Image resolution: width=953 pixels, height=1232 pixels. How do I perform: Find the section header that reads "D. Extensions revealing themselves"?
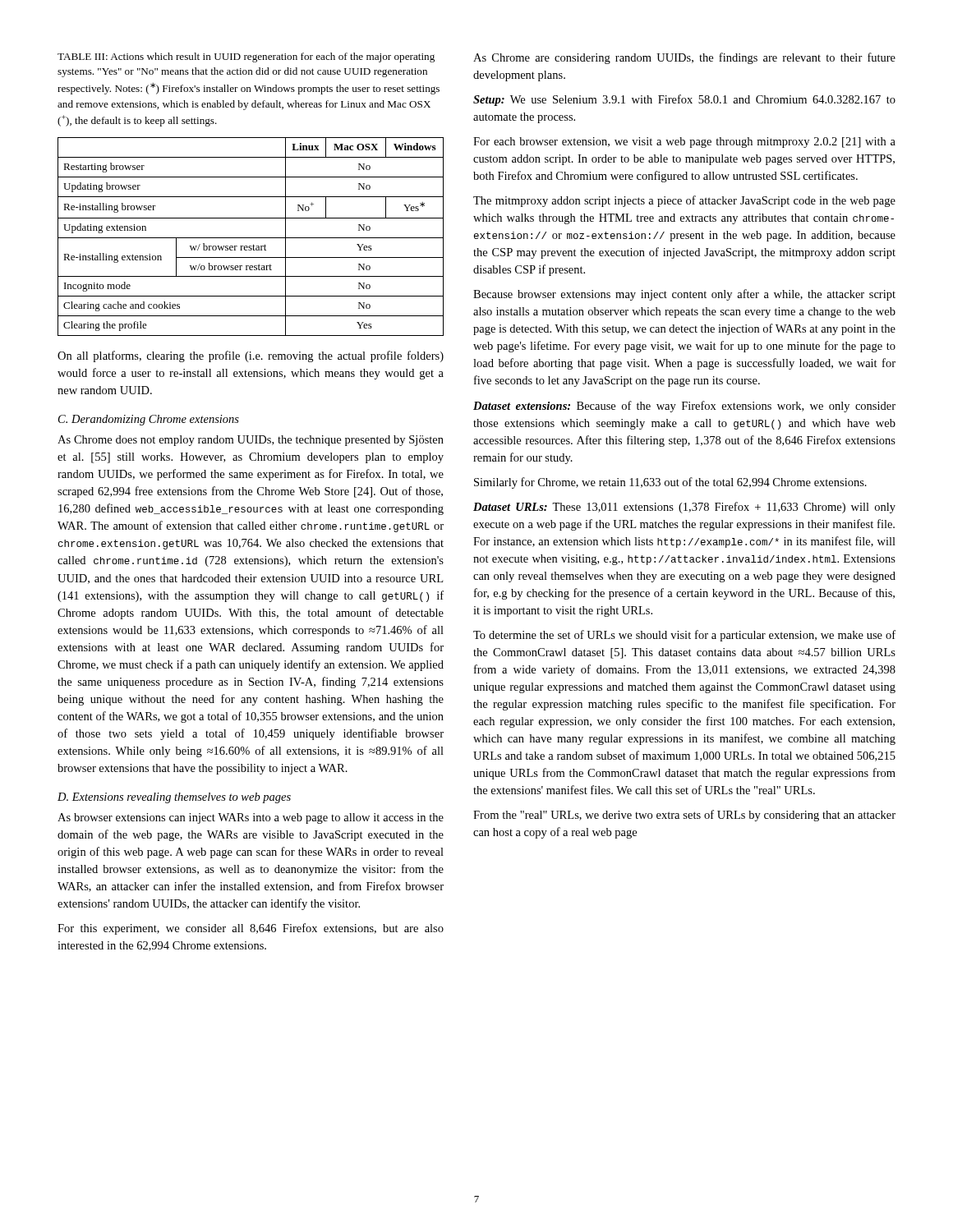point(174,797)
